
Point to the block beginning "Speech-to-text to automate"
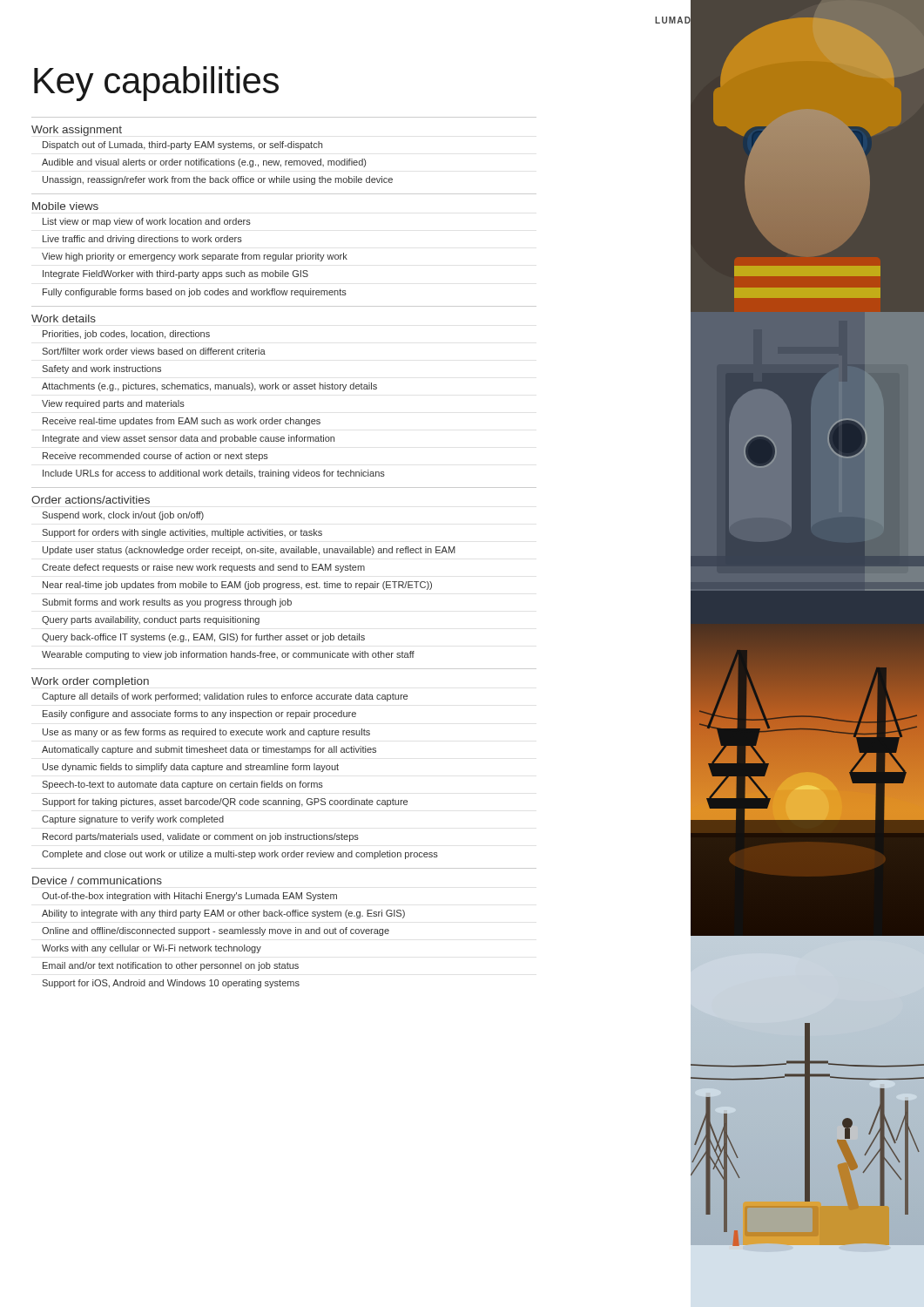[182, 784]
